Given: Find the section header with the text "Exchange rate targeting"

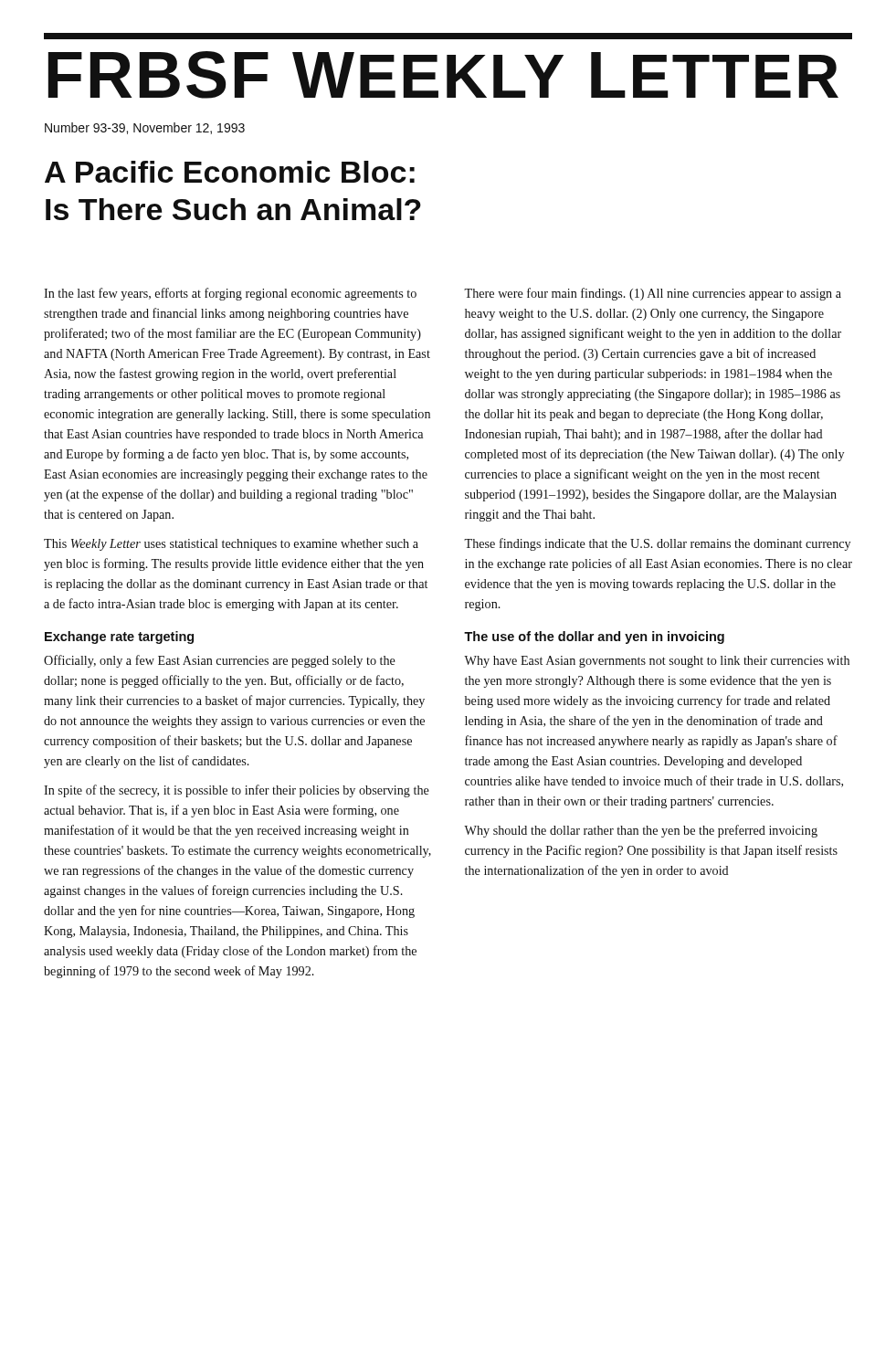Looking at the screenshot, I should click(x=119, y=637).
